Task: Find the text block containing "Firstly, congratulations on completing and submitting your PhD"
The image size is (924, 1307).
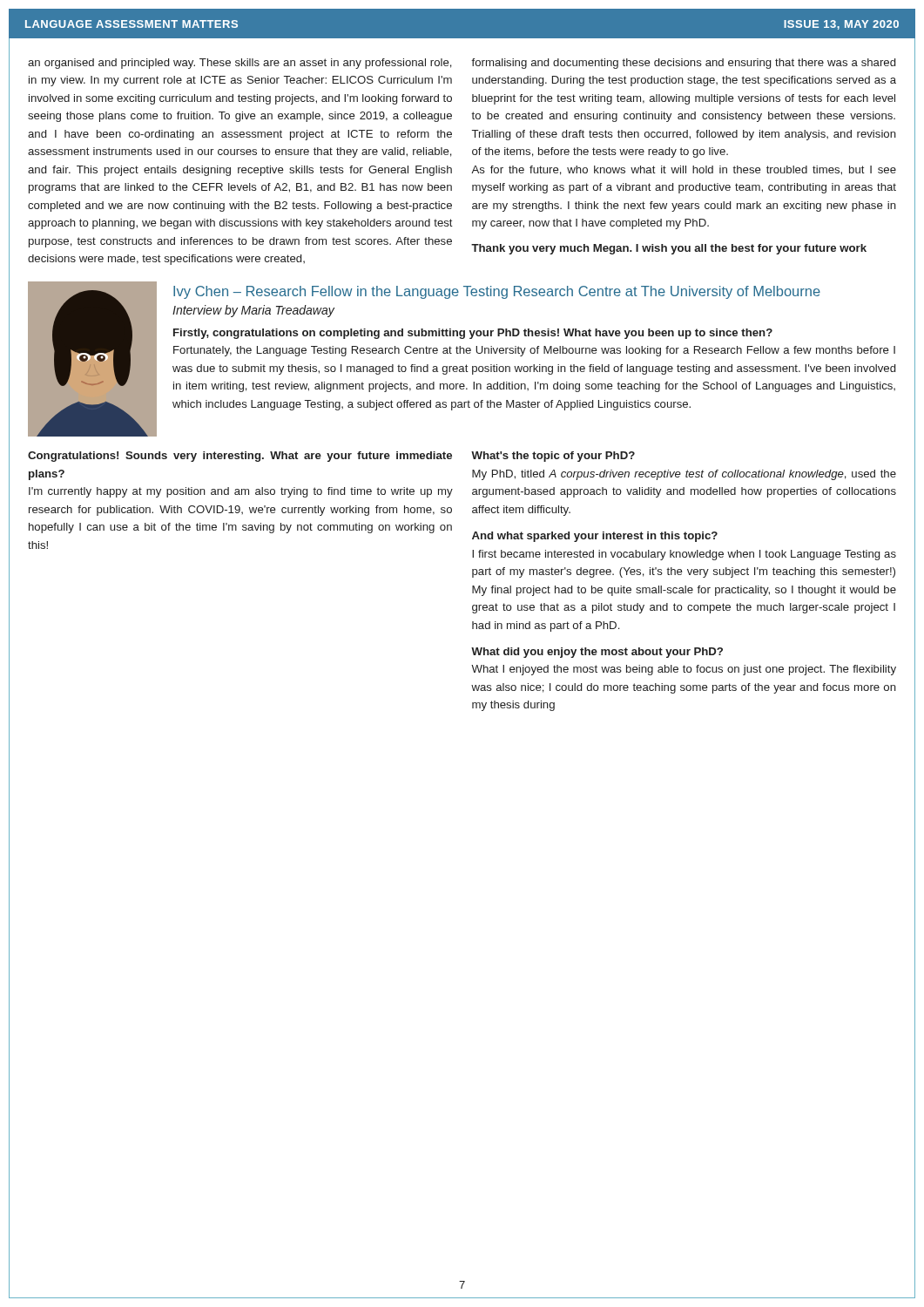Action: point(534,368)
